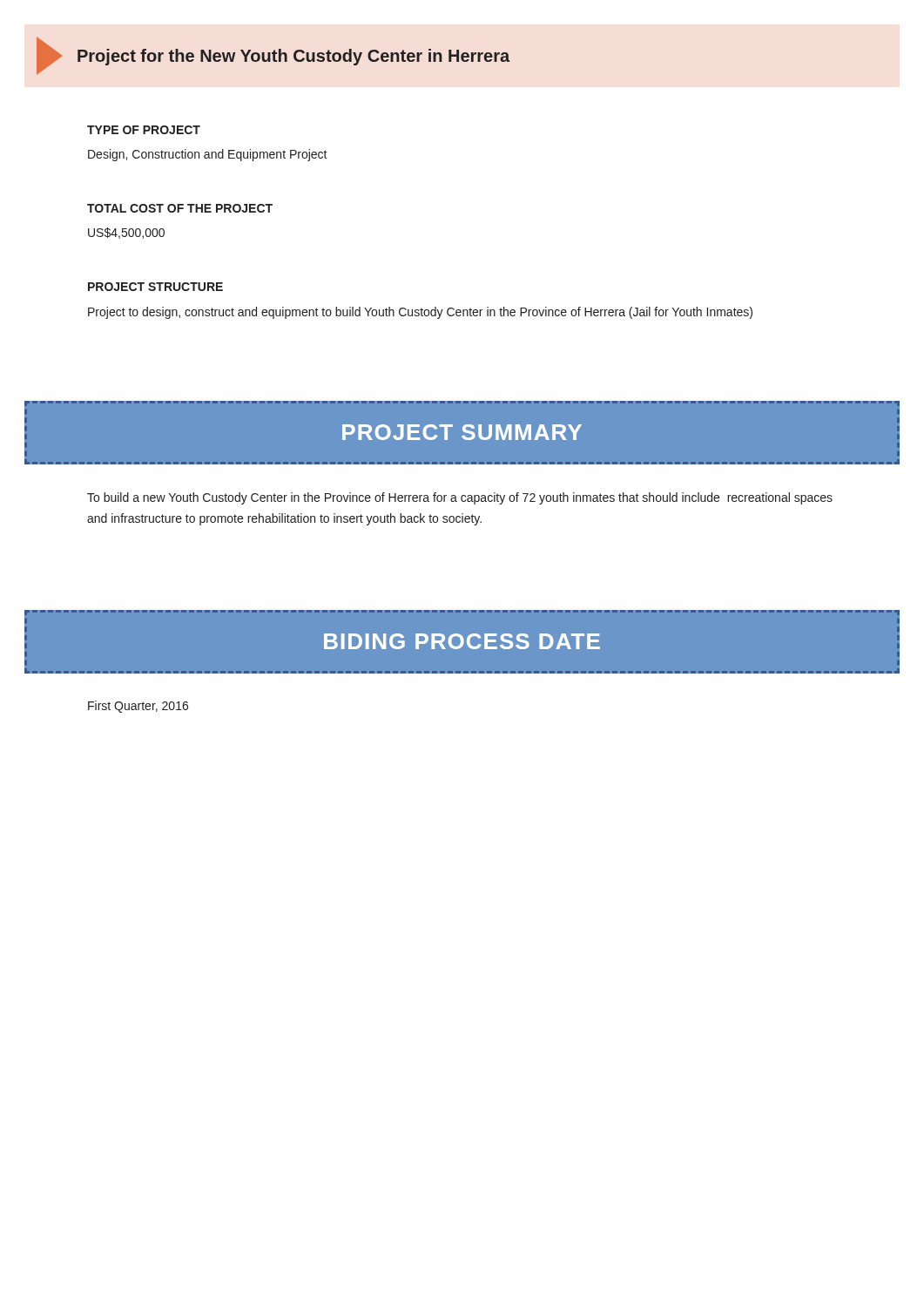Click on the region starting "PROJECT STRUCTURE"
This screenshot has width=924, height=1307.
click(155, 287)
